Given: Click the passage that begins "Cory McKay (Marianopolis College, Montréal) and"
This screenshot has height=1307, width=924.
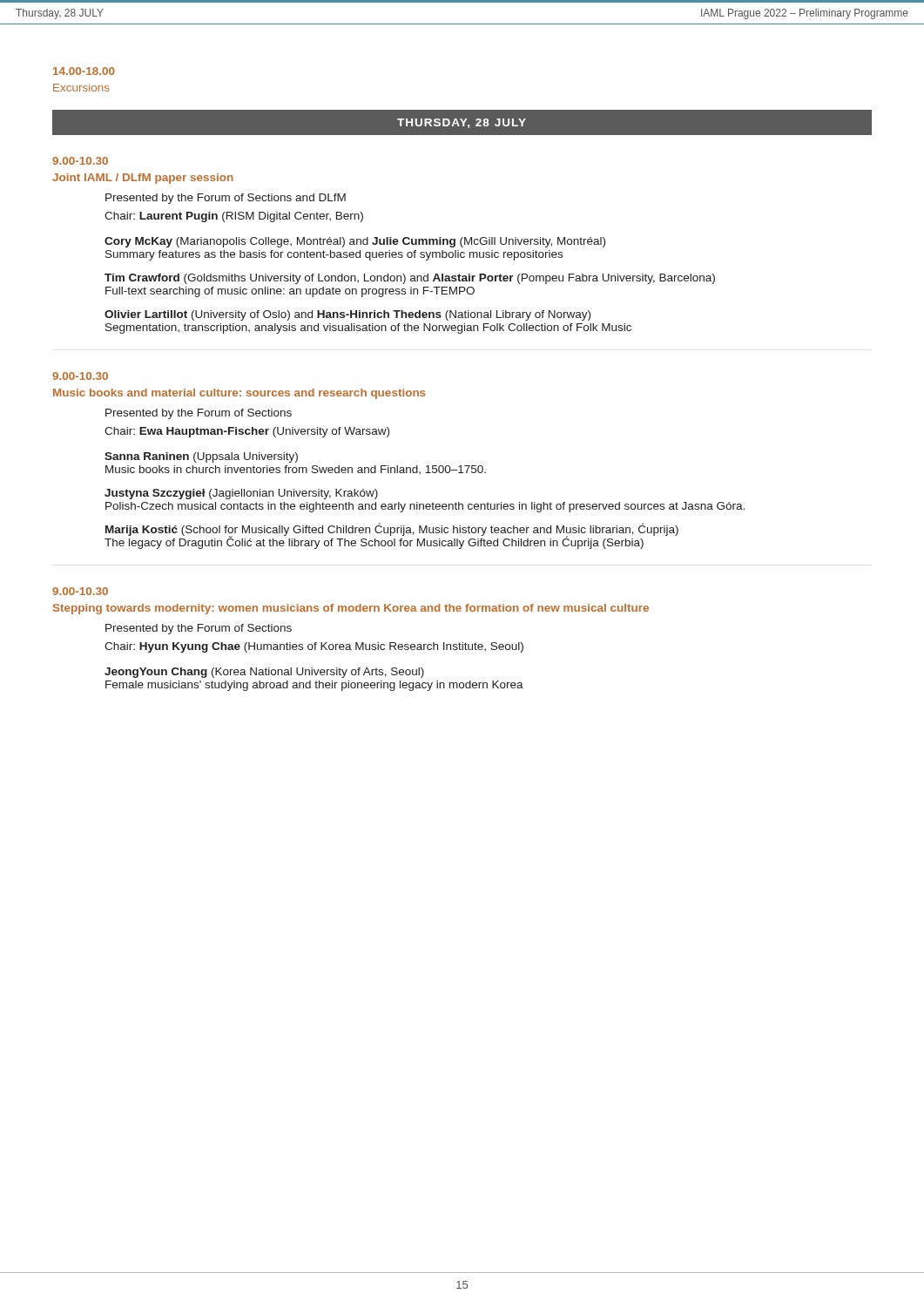Looking at the screenshot, I should [x=488, y=247].
